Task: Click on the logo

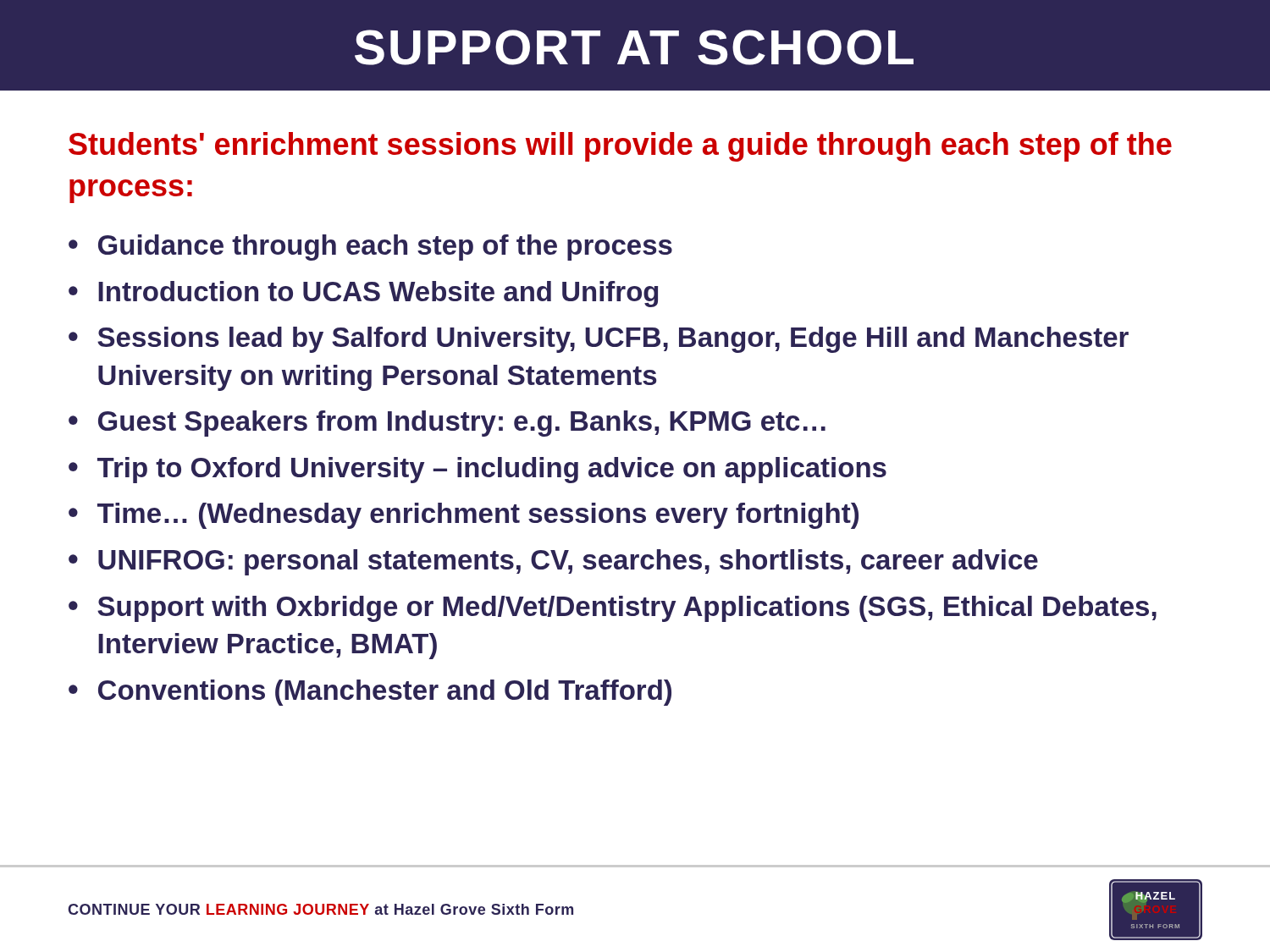Action: [1156, 910]
